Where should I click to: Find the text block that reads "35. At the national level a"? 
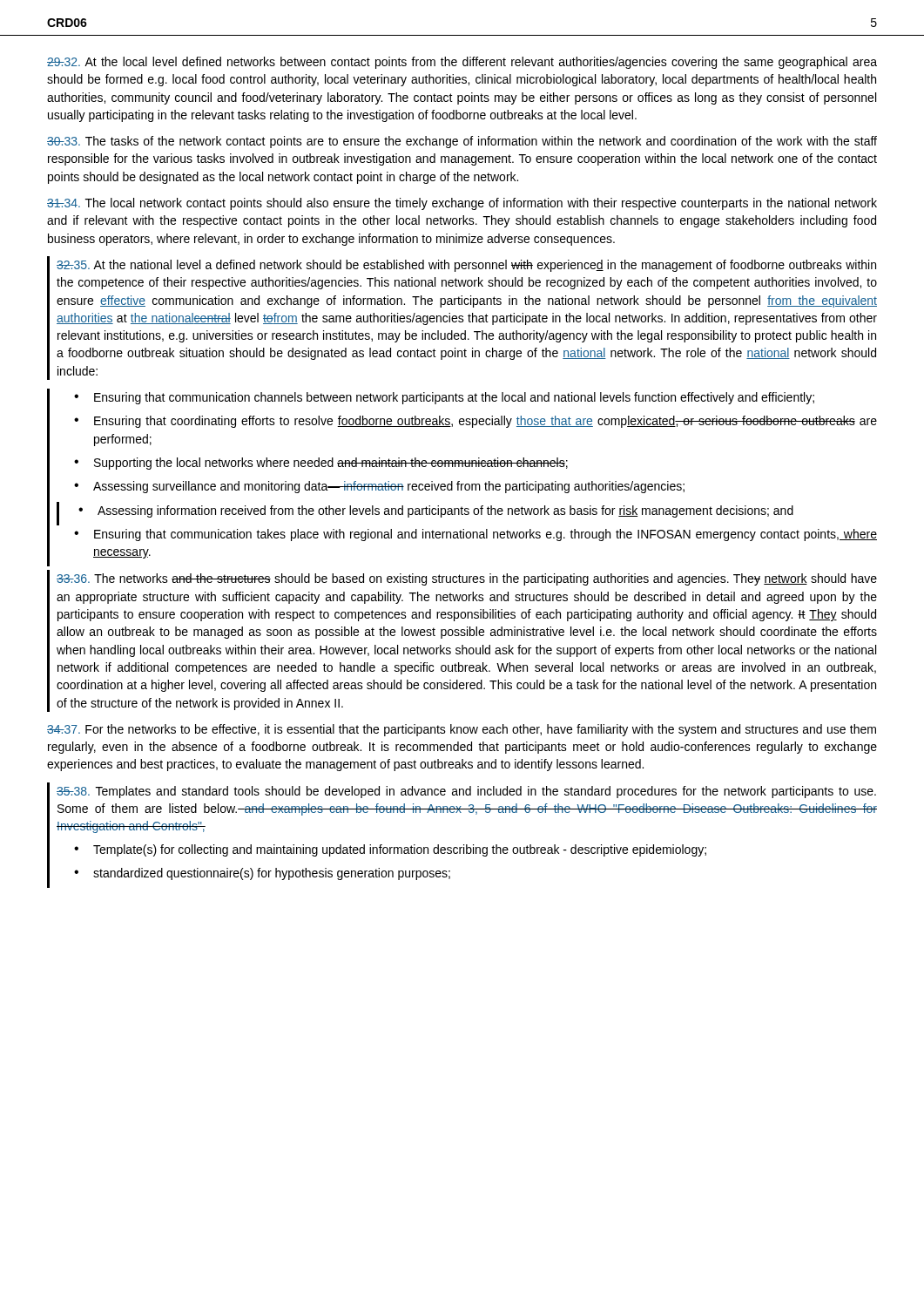467,318
